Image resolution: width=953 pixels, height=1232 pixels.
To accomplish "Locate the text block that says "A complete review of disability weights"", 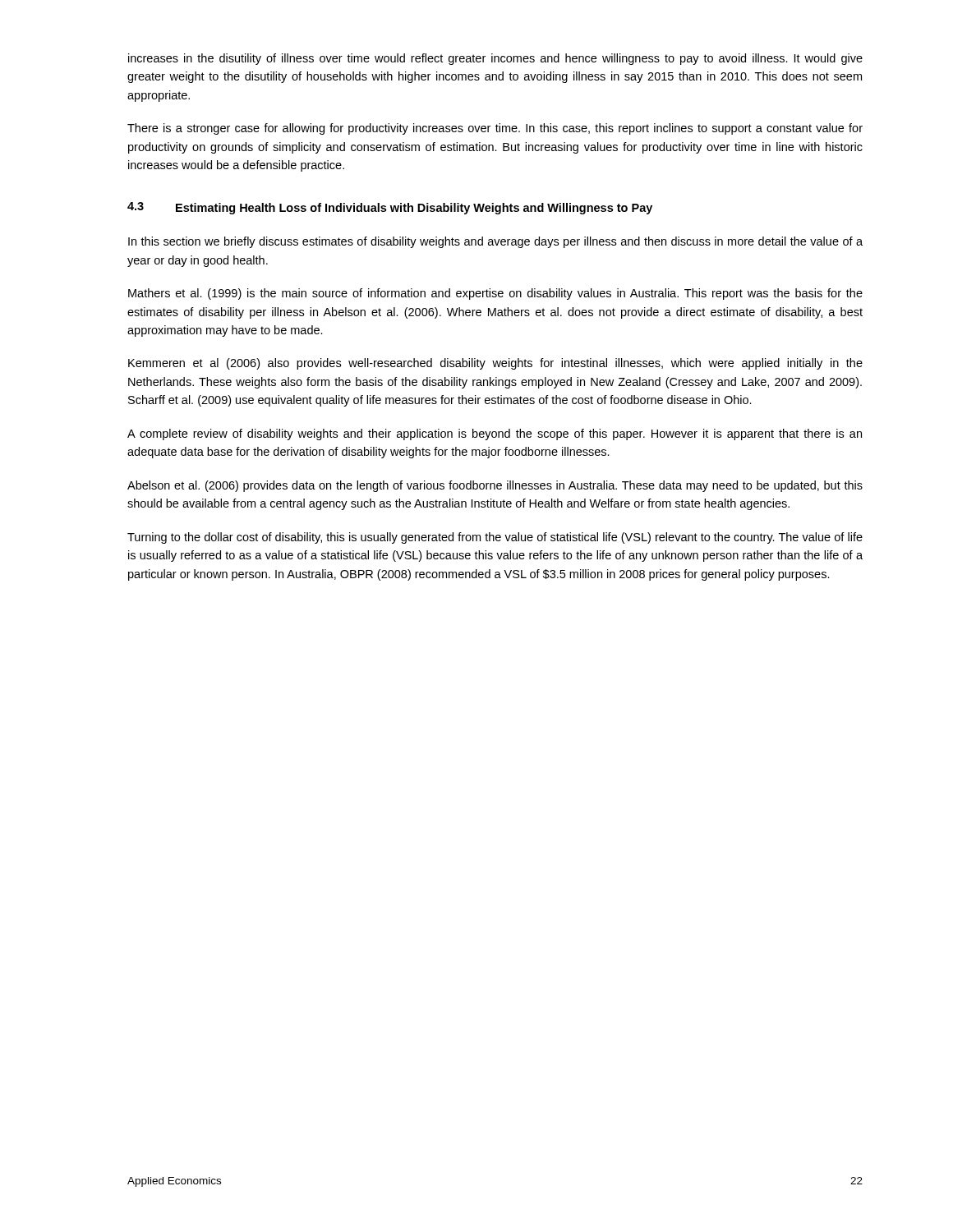I will (495, 443).
